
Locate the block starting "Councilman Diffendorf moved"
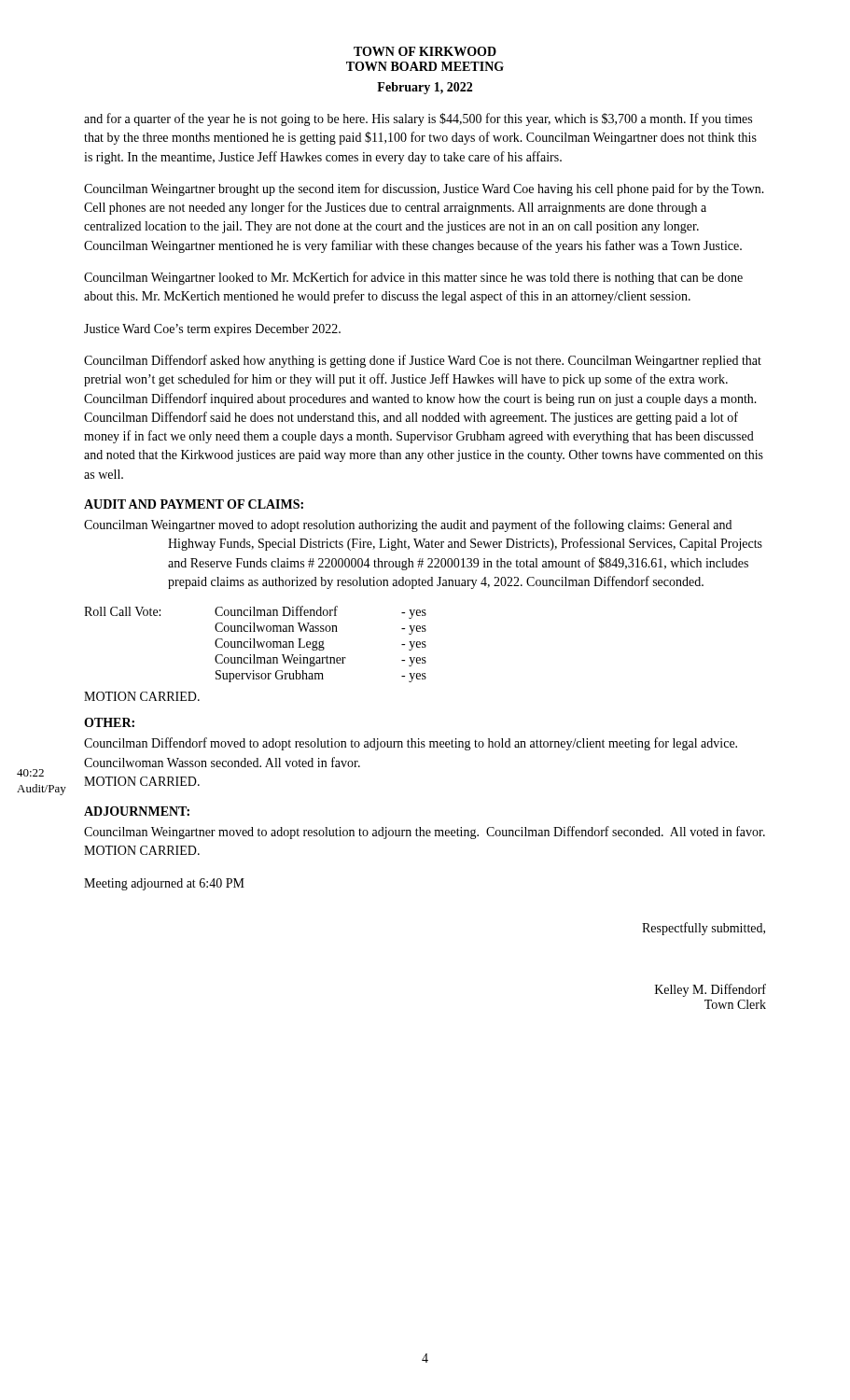coord(411,744)
